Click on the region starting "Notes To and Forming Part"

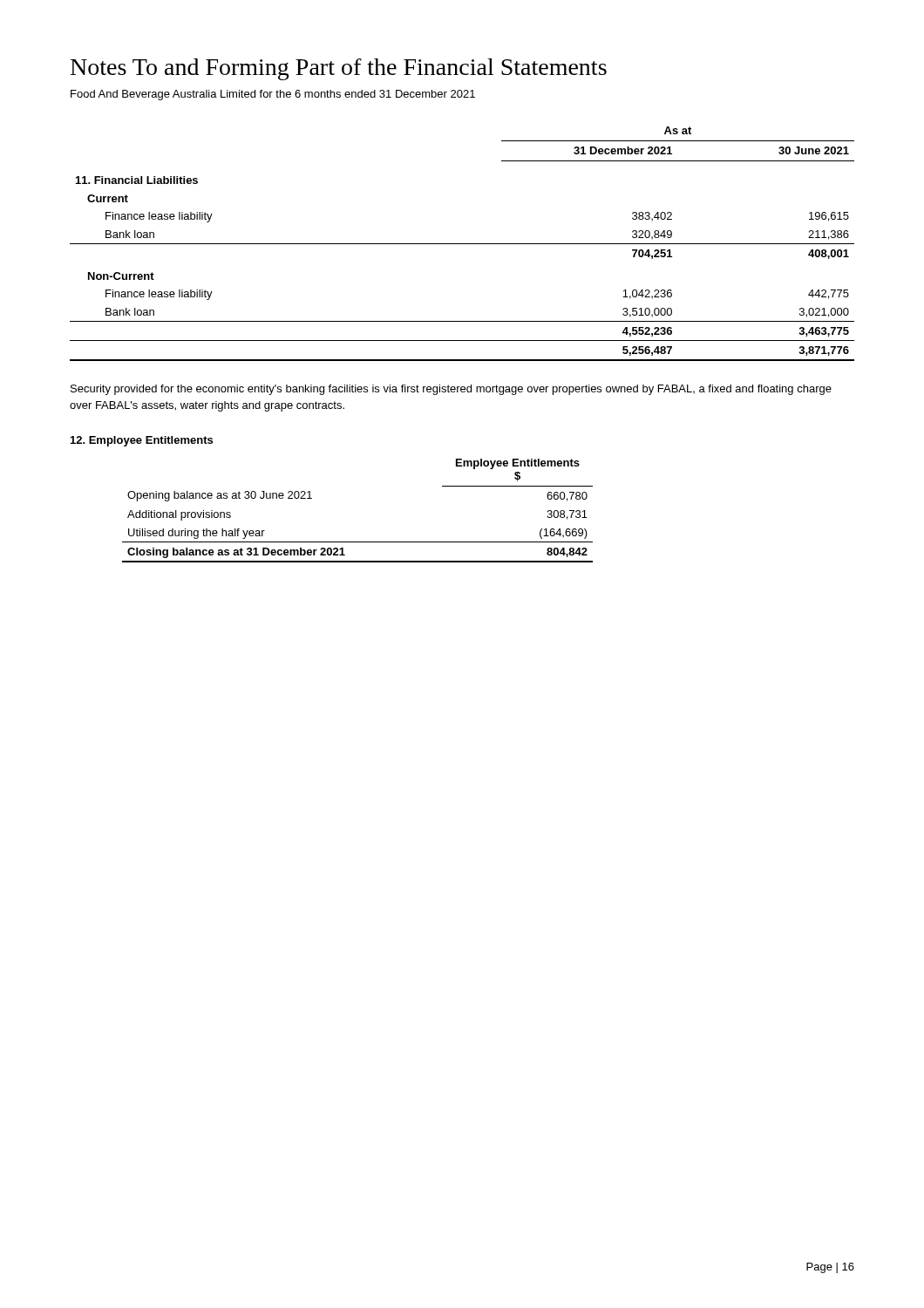click(338, 67)
